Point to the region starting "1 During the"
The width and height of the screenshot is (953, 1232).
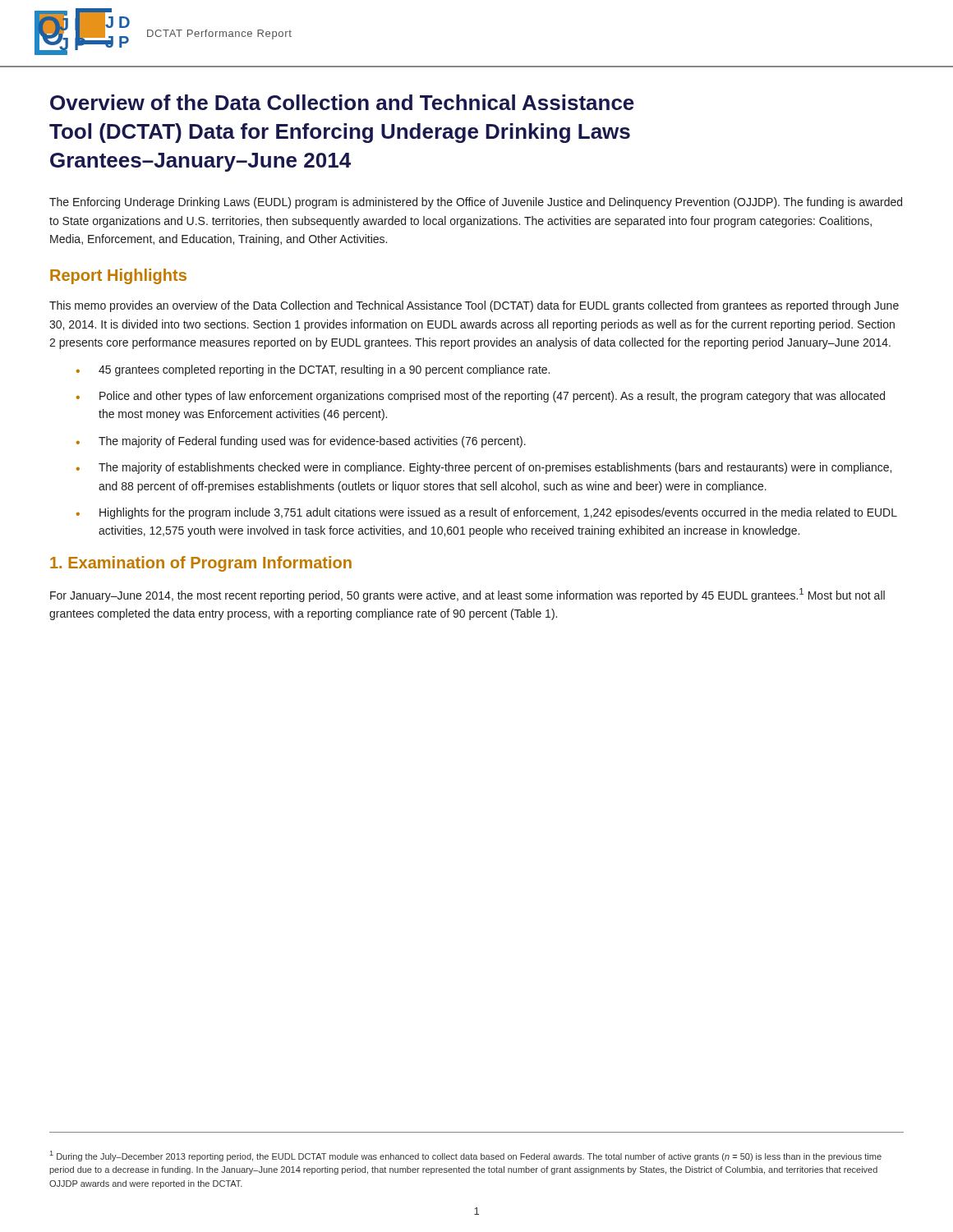[476, 1169]
